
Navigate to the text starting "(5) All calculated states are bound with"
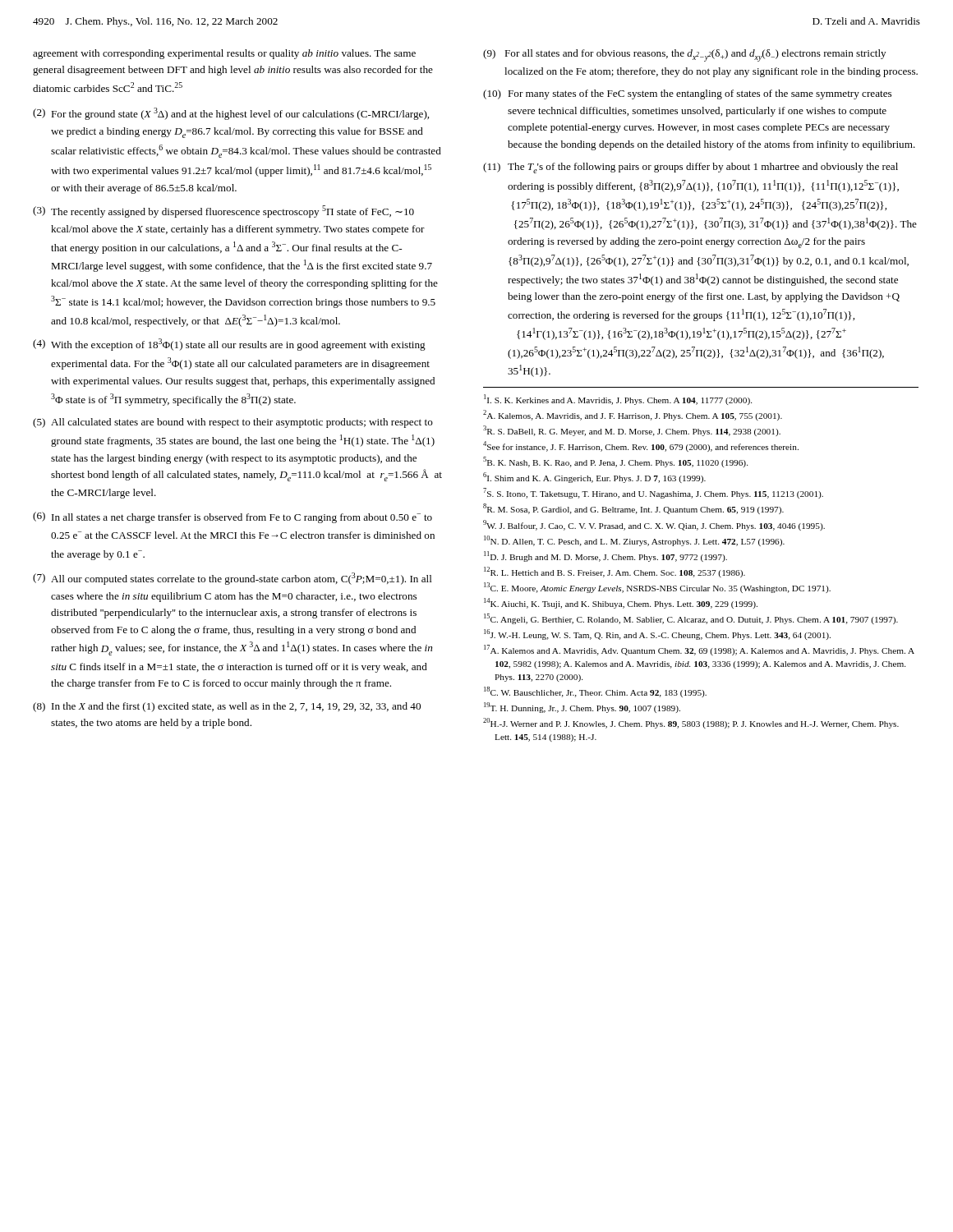click(x=237, y=458)
